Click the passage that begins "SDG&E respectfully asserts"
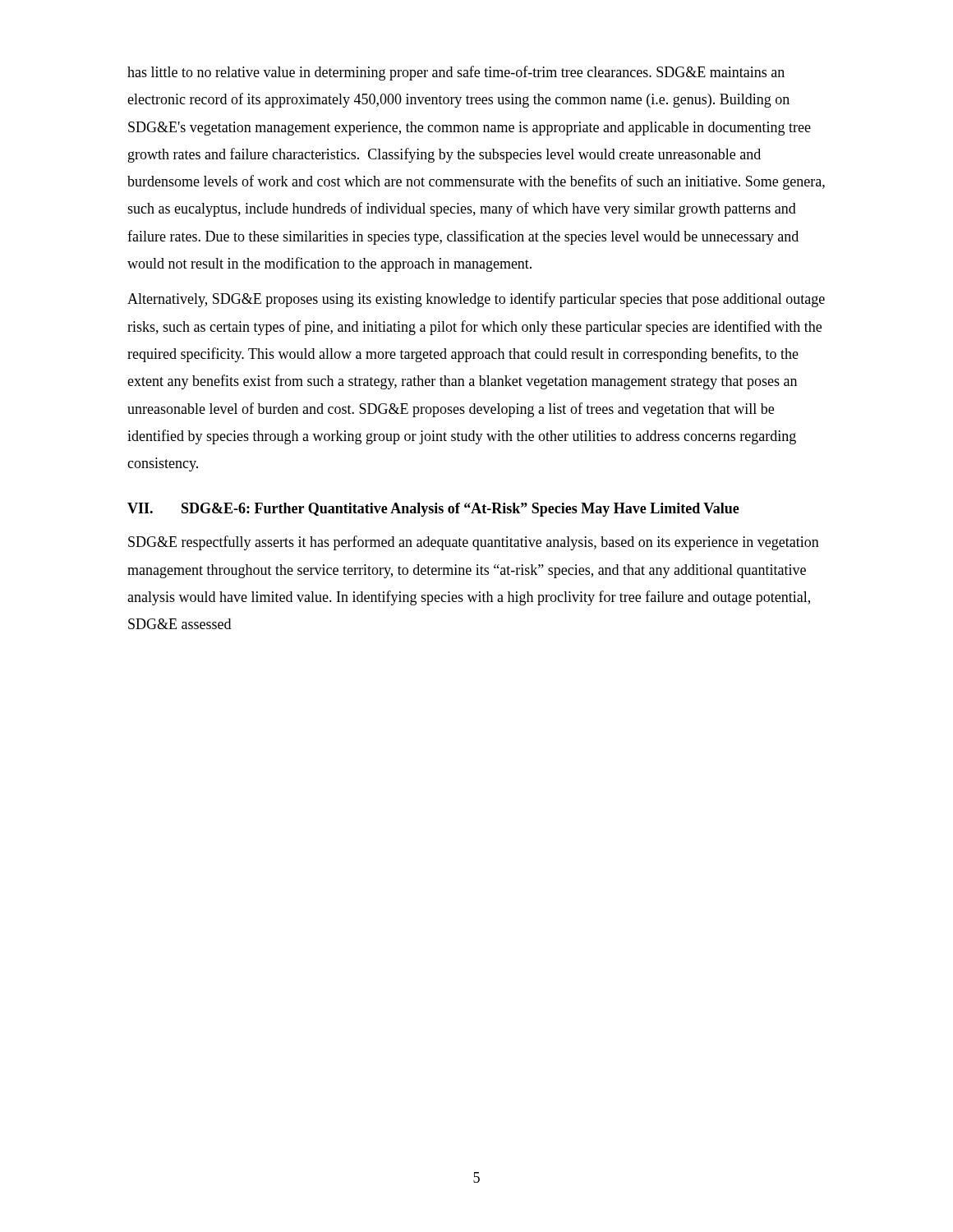This screenshot has height=1232, width=953. [x=476, y=584]
